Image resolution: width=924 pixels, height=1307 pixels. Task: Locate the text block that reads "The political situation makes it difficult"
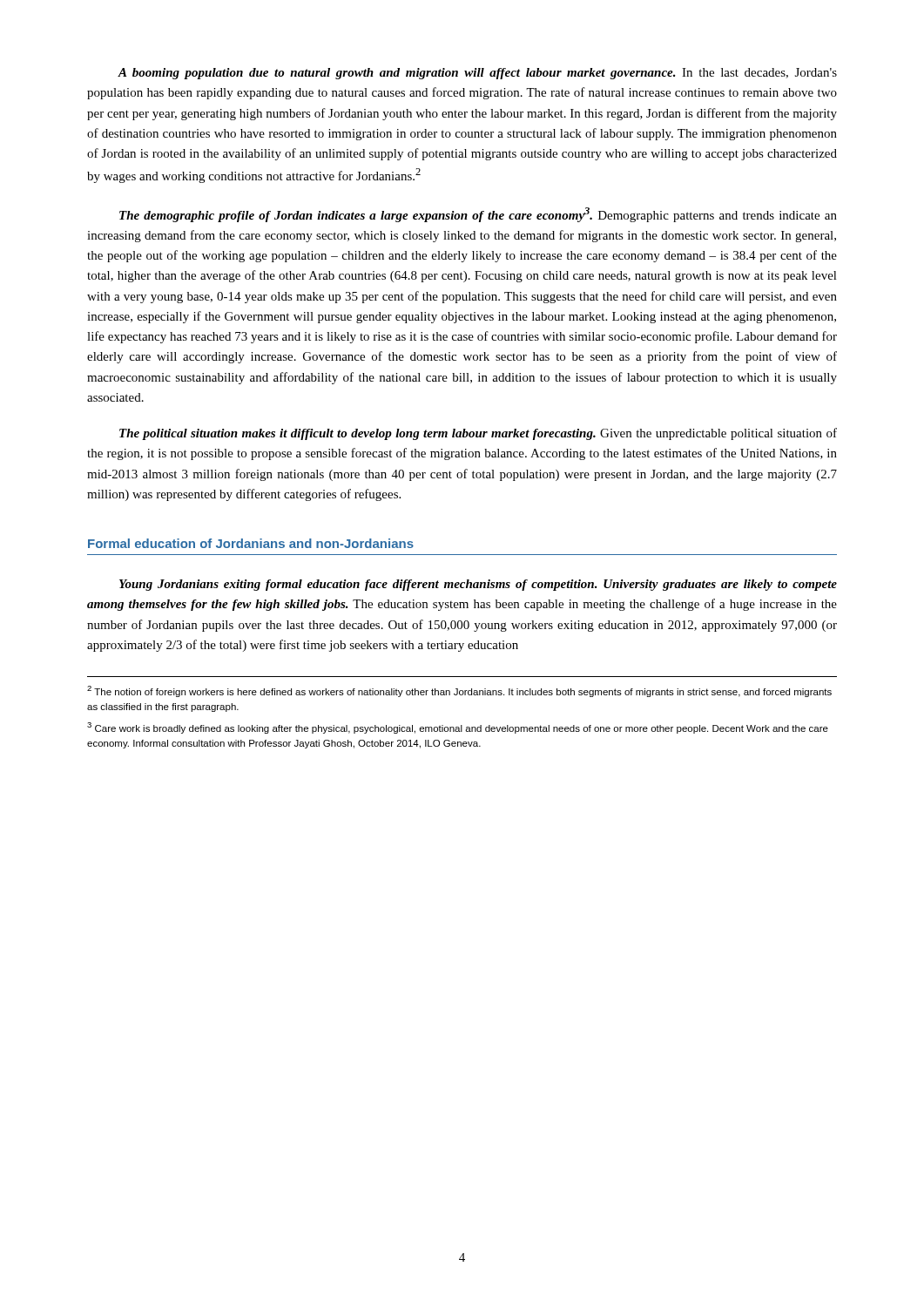coord(462,464)
